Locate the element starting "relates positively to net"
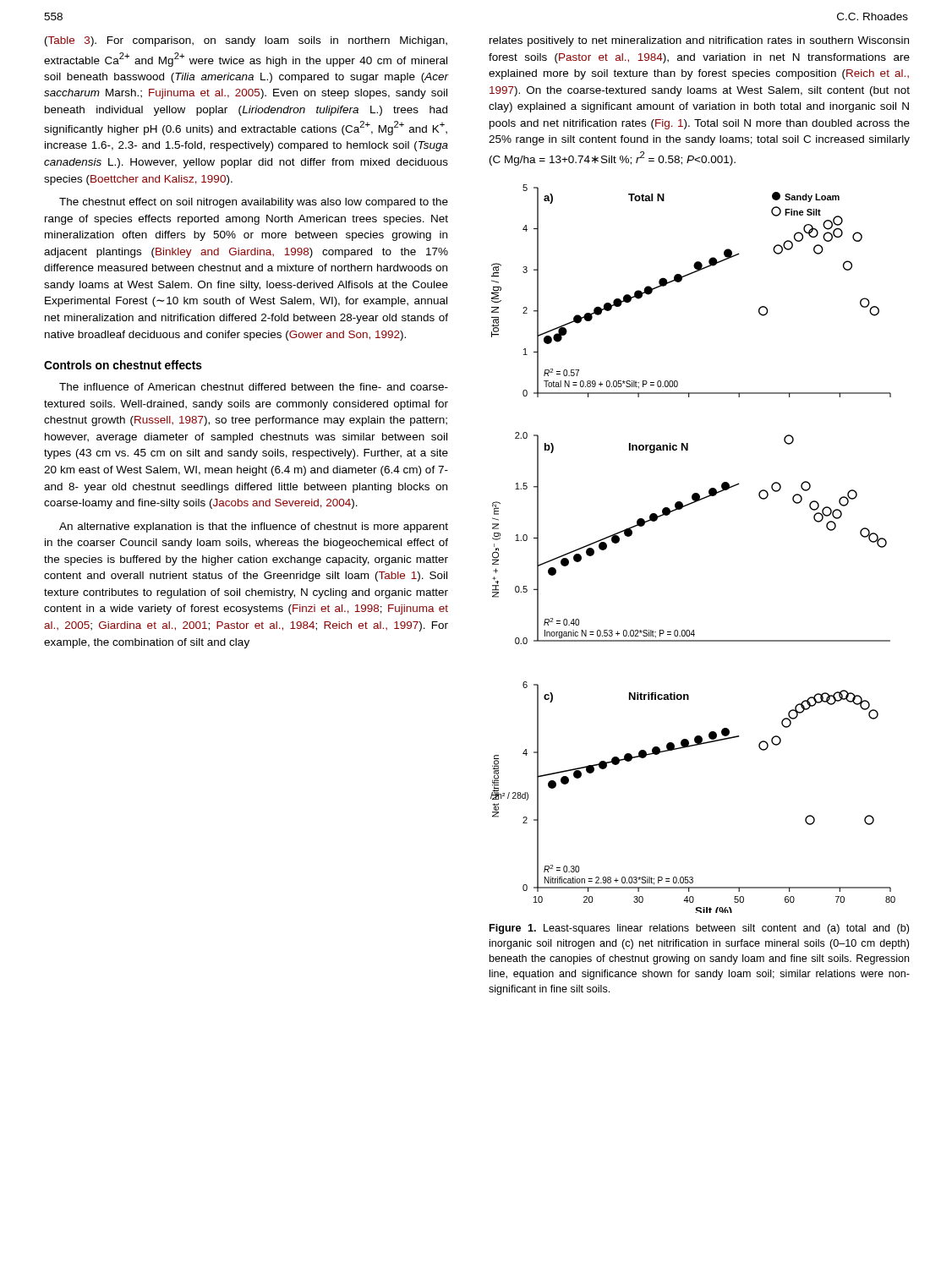This screenshot has width=952, height=1268. pos(699,100)
